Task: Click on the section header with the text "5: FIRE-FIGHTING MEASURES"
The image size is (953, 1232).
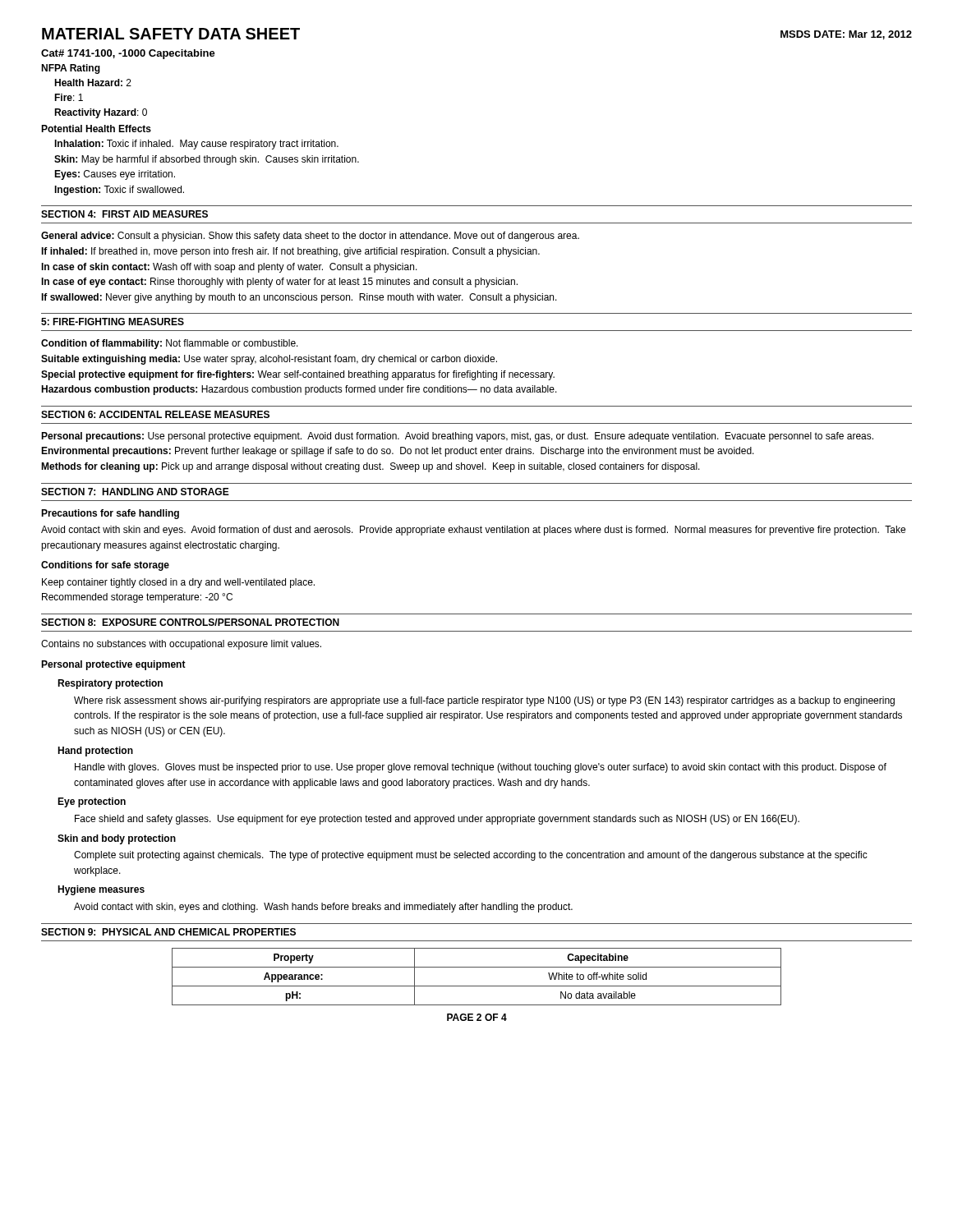Action: pos(113,322)
